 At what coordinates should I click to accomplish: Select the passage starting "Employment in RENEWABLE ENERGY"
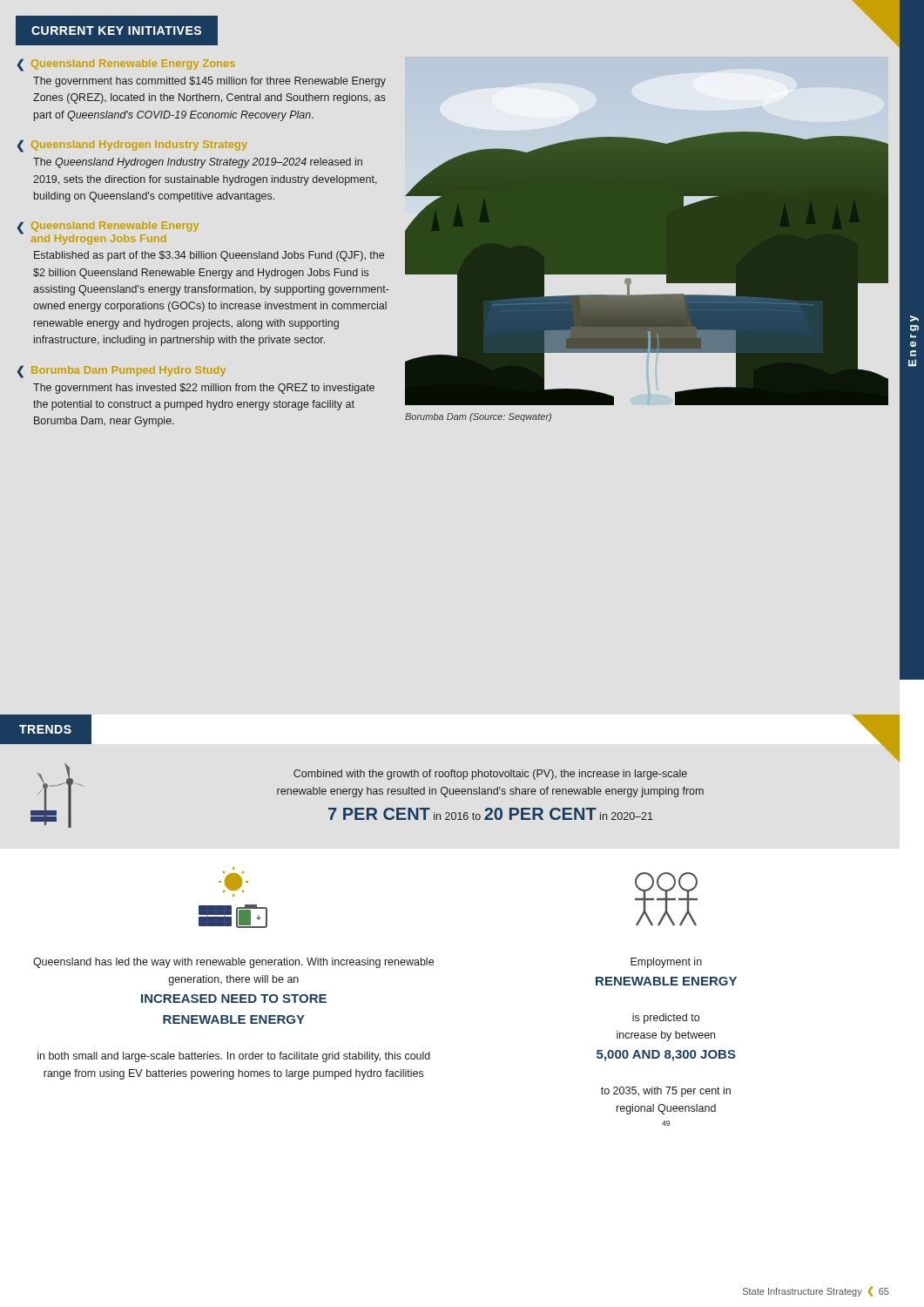click(666, 899)
